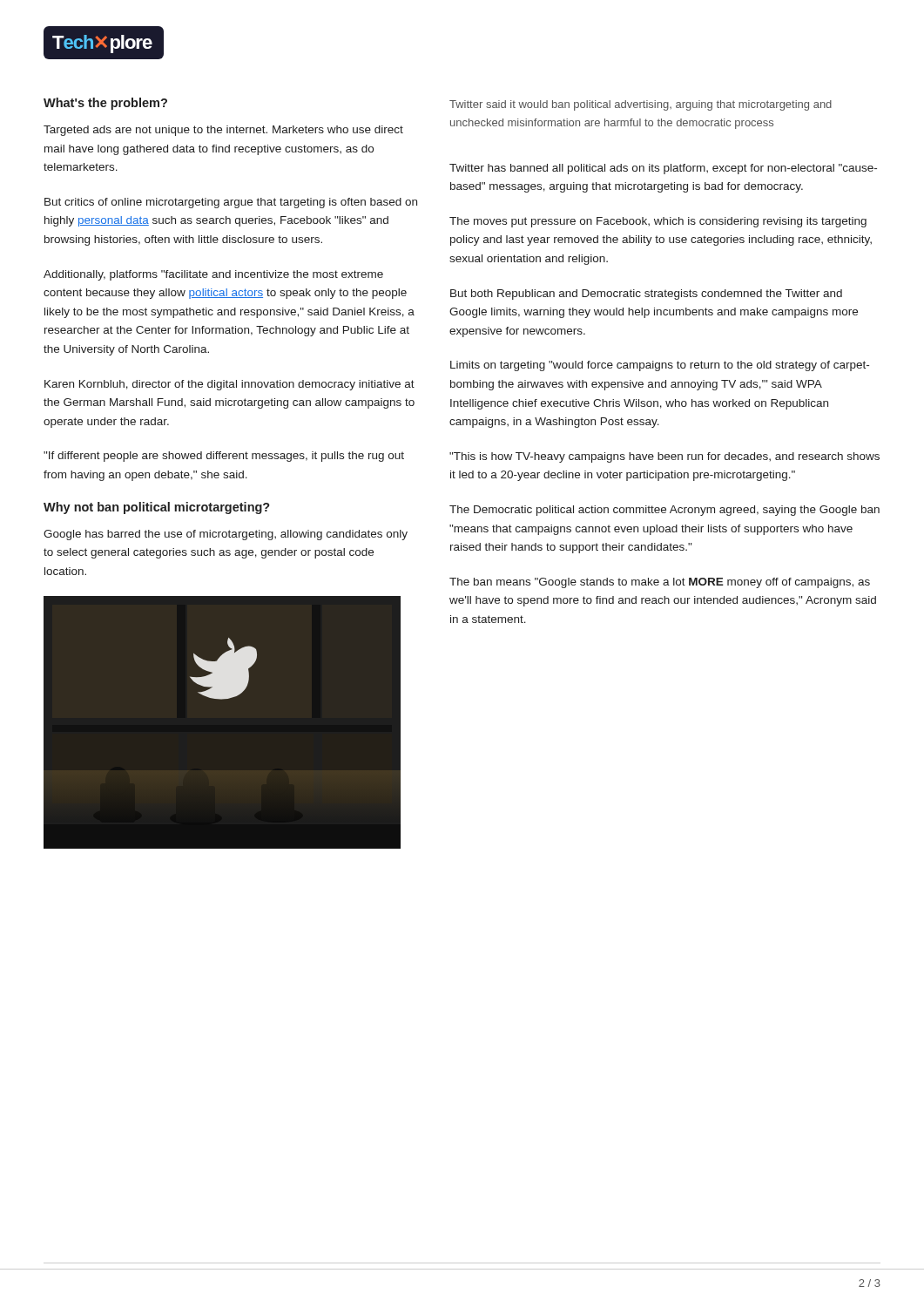Click on the block starting "Additionally, platforms "facilitate and incentivize"
The image size is (924, 1307).
tap(229, 311)
